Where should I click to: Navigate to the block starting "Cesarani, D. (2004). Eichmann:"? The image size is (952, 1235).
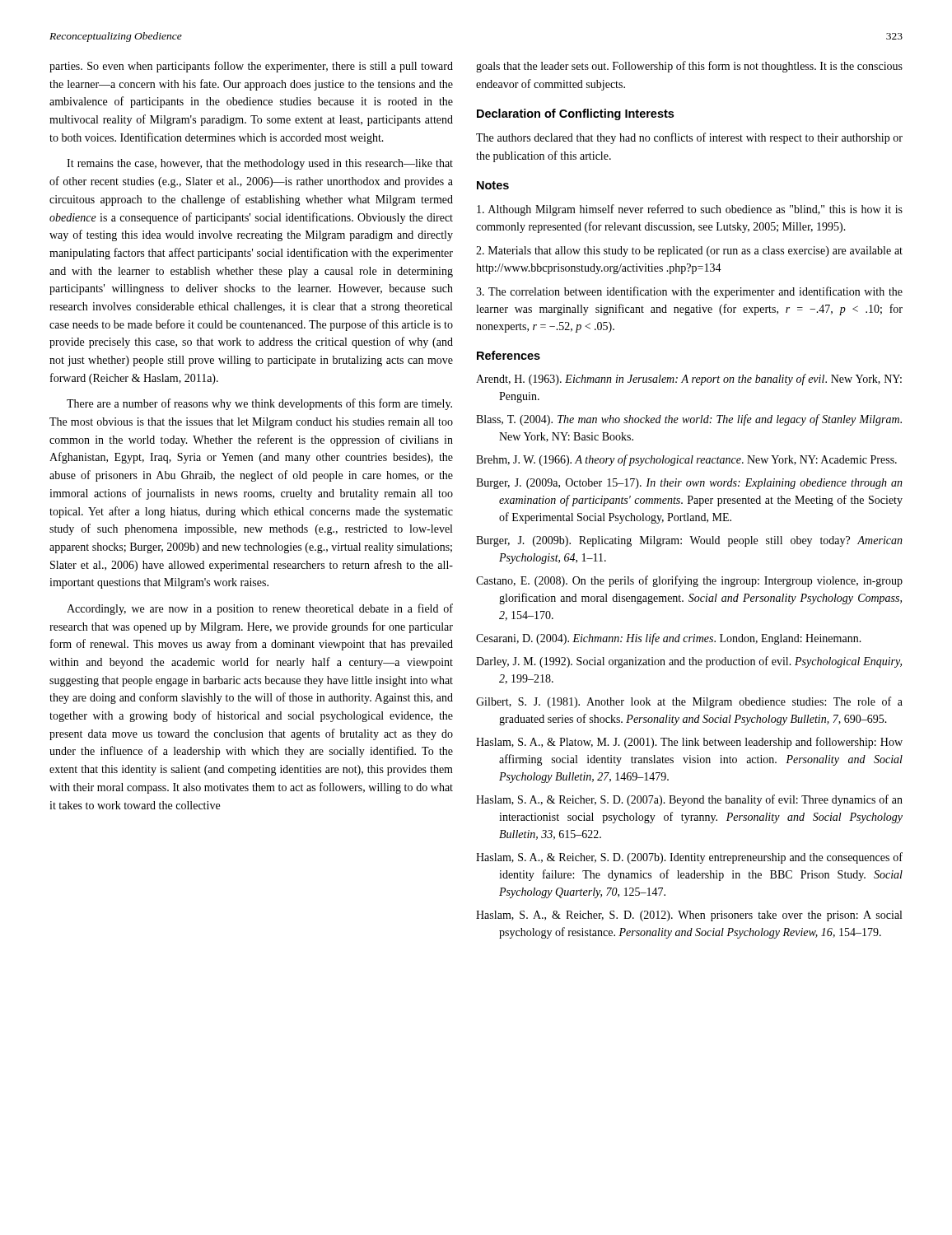[x=689, y=639]
